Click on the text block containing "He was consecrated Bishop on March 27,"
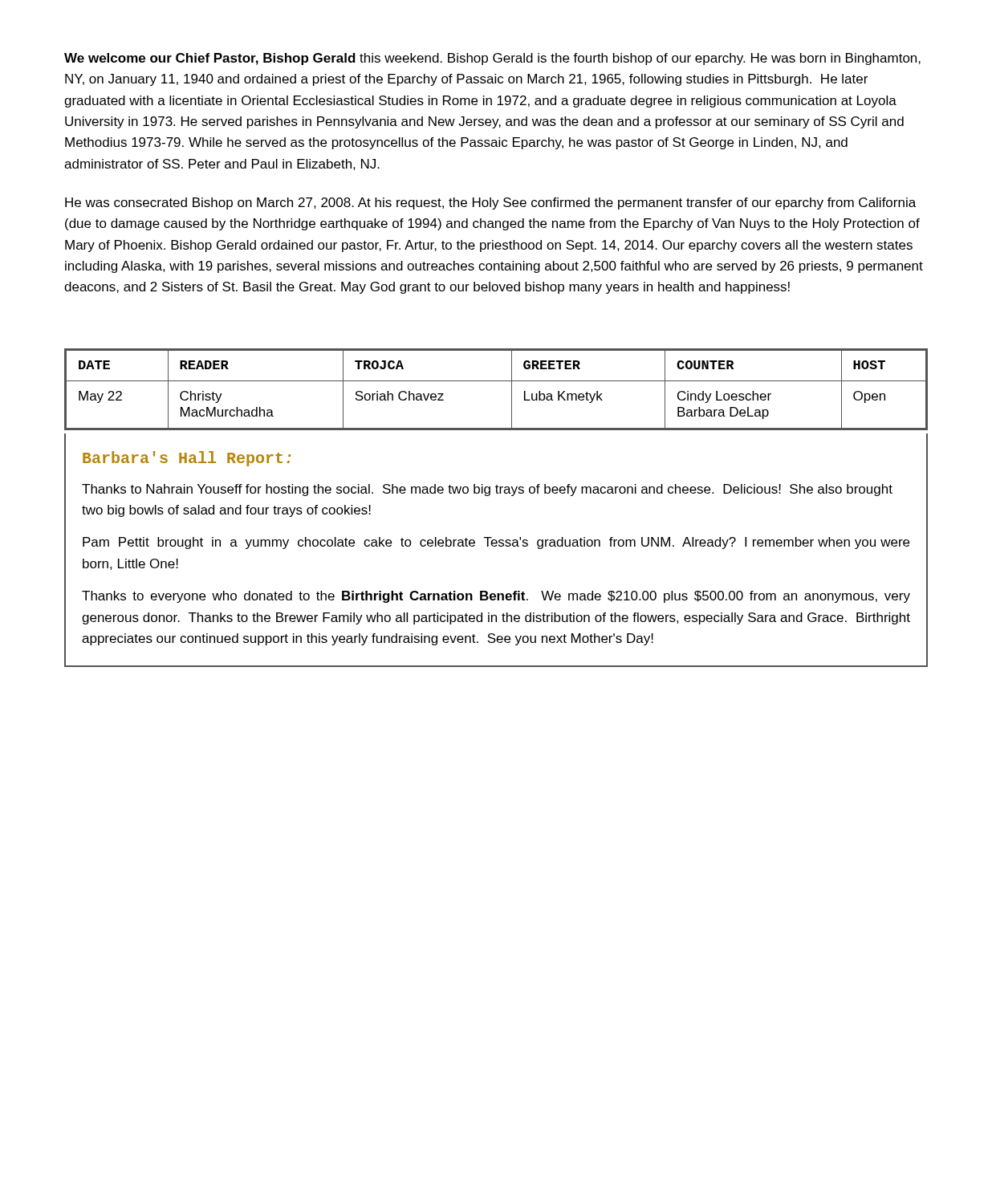The width and height of the screenshot is (992, 1204). tap(493, 245)
